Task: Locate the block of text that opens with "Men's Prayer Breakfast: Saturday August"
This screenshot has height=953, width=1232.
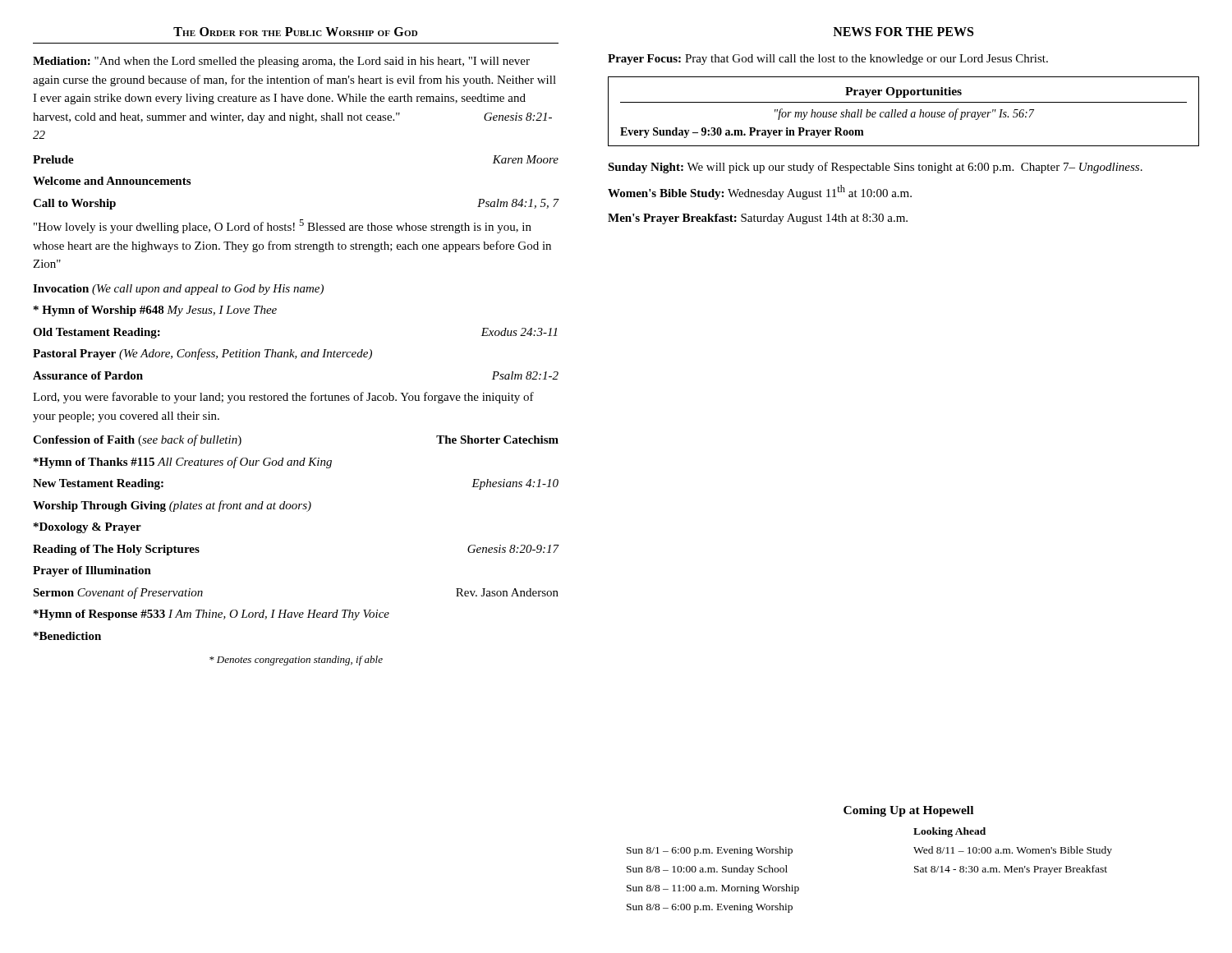Action: coord(758,217)
